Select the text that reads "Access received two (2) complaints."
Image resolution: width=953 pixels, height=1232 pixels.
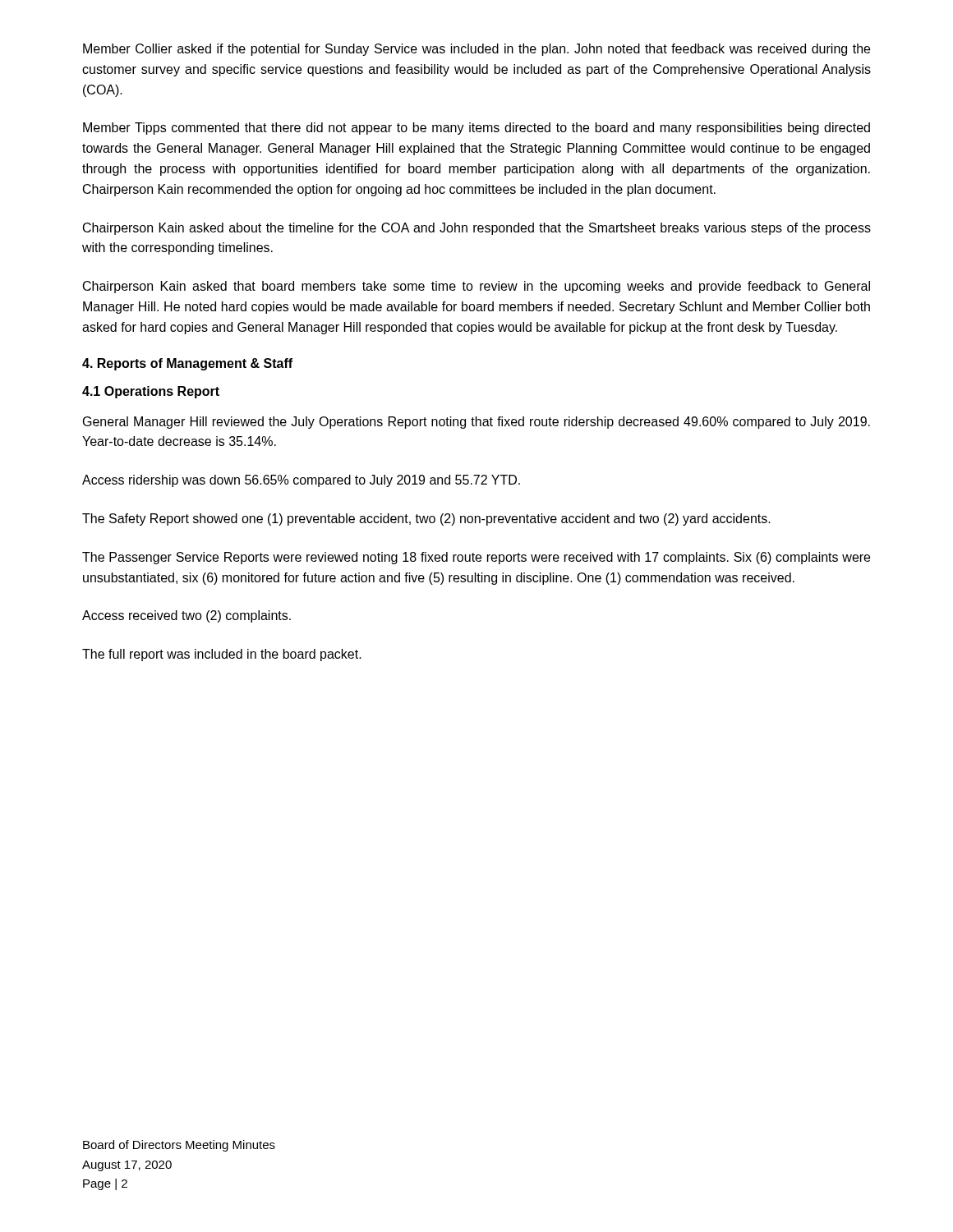(187, 616)
